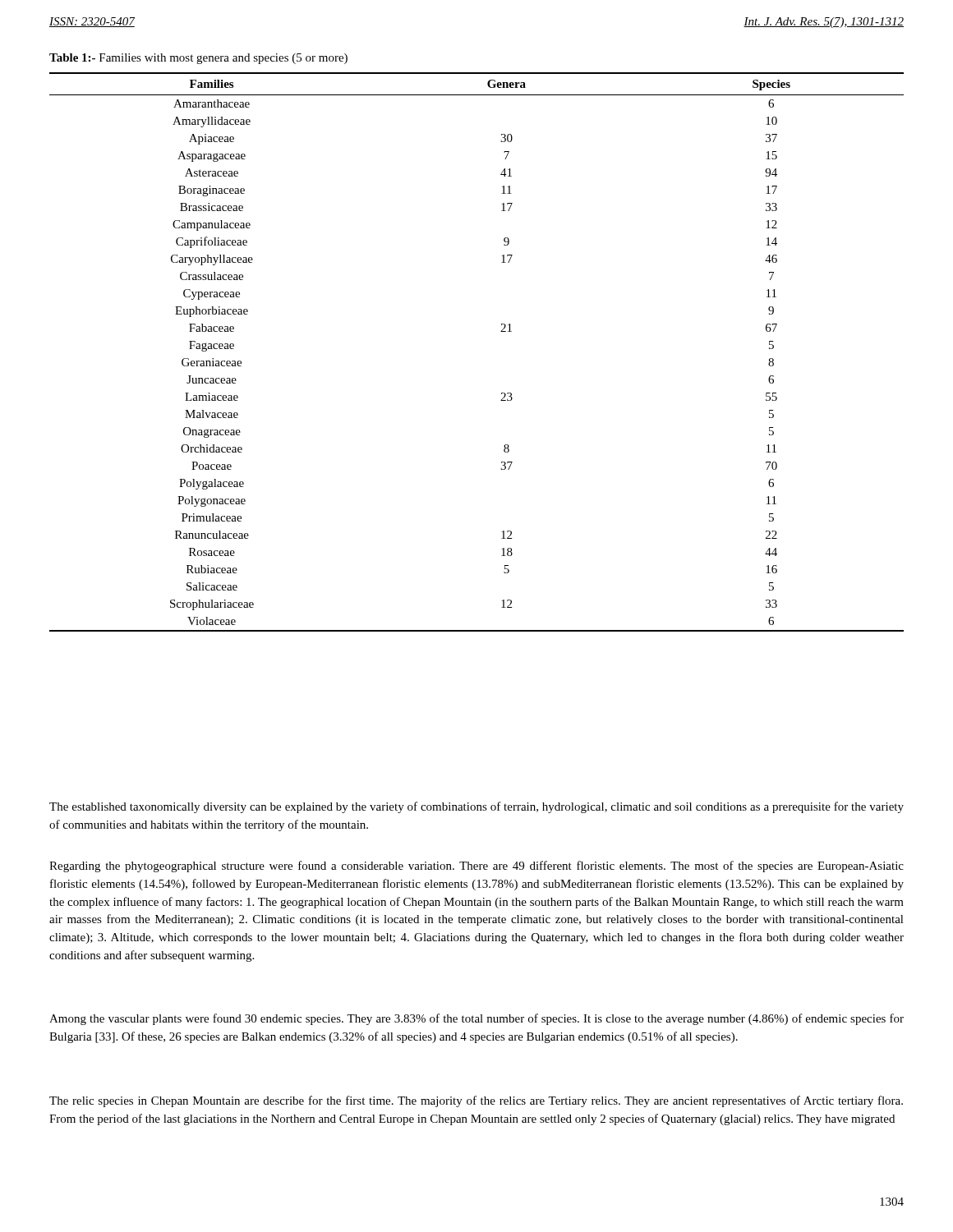
Task: Select the text starting "The established taxonomically diversity can be explained by"
Action: 476,815
